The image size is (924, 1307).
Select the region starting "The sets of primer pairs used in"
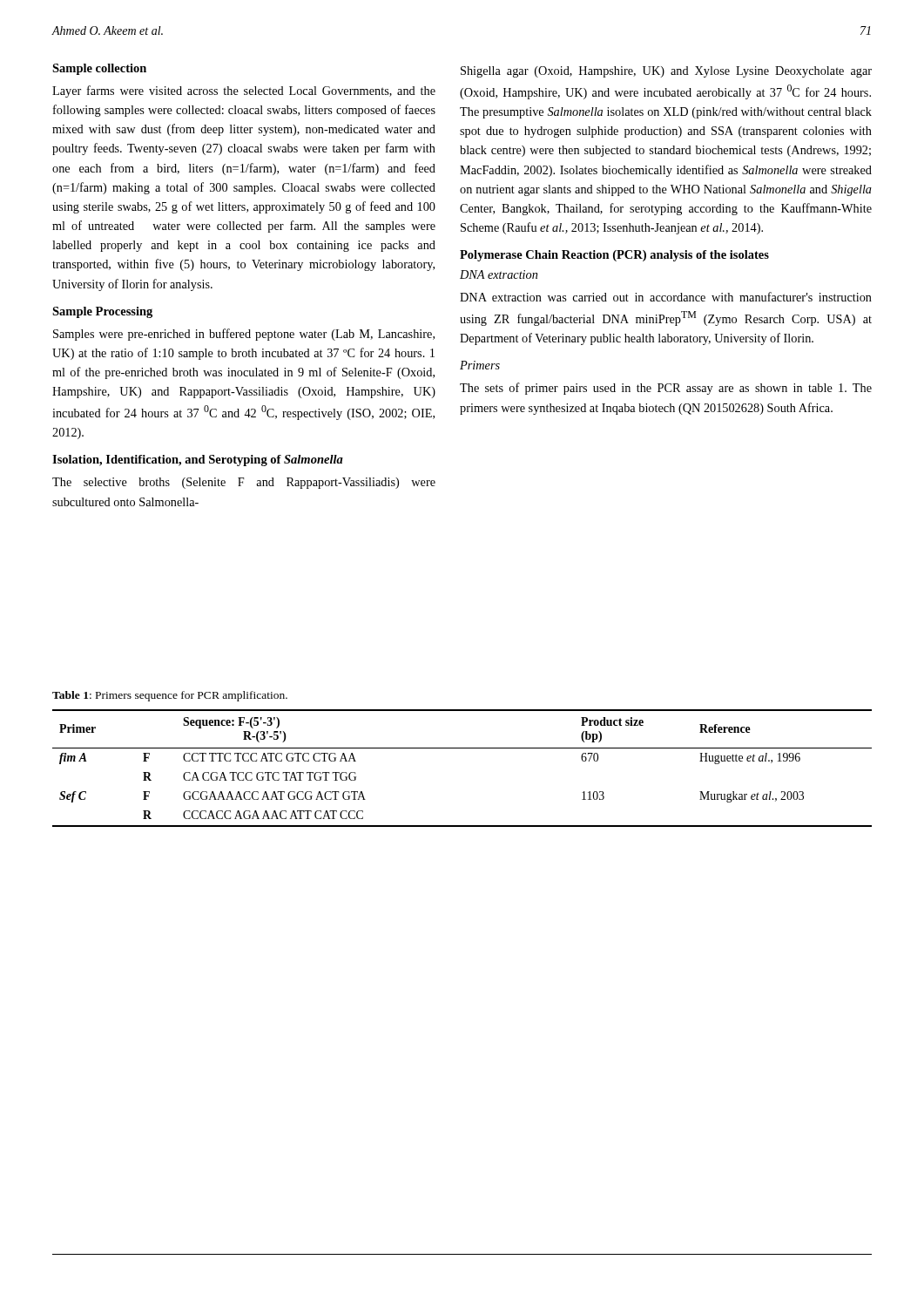tap(666, 398)
